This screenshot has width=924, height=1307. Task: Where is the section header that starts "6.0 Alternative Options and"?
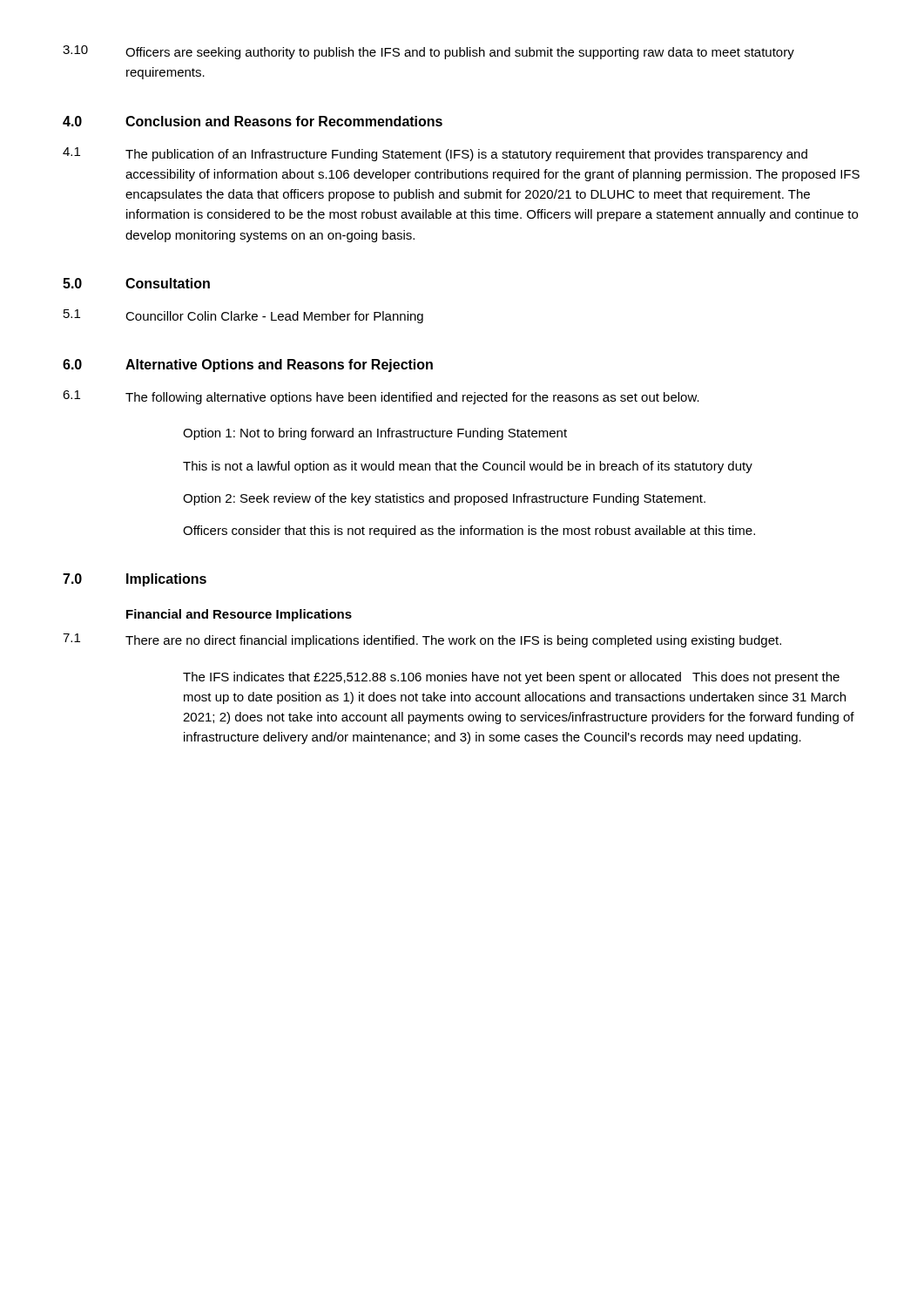(248, 365)
